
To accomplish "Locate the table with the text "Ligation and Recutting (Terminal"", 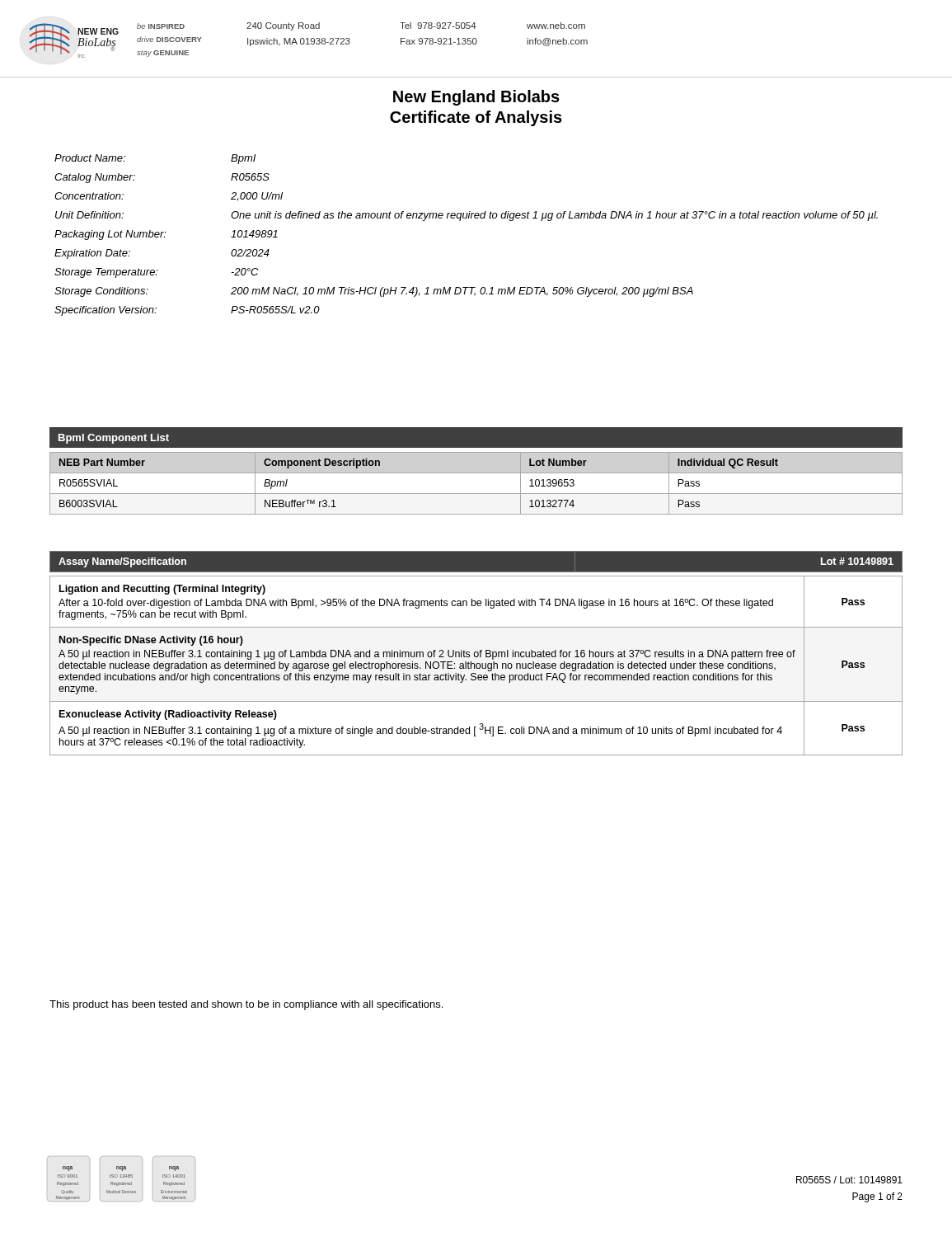I will (476, 666).
